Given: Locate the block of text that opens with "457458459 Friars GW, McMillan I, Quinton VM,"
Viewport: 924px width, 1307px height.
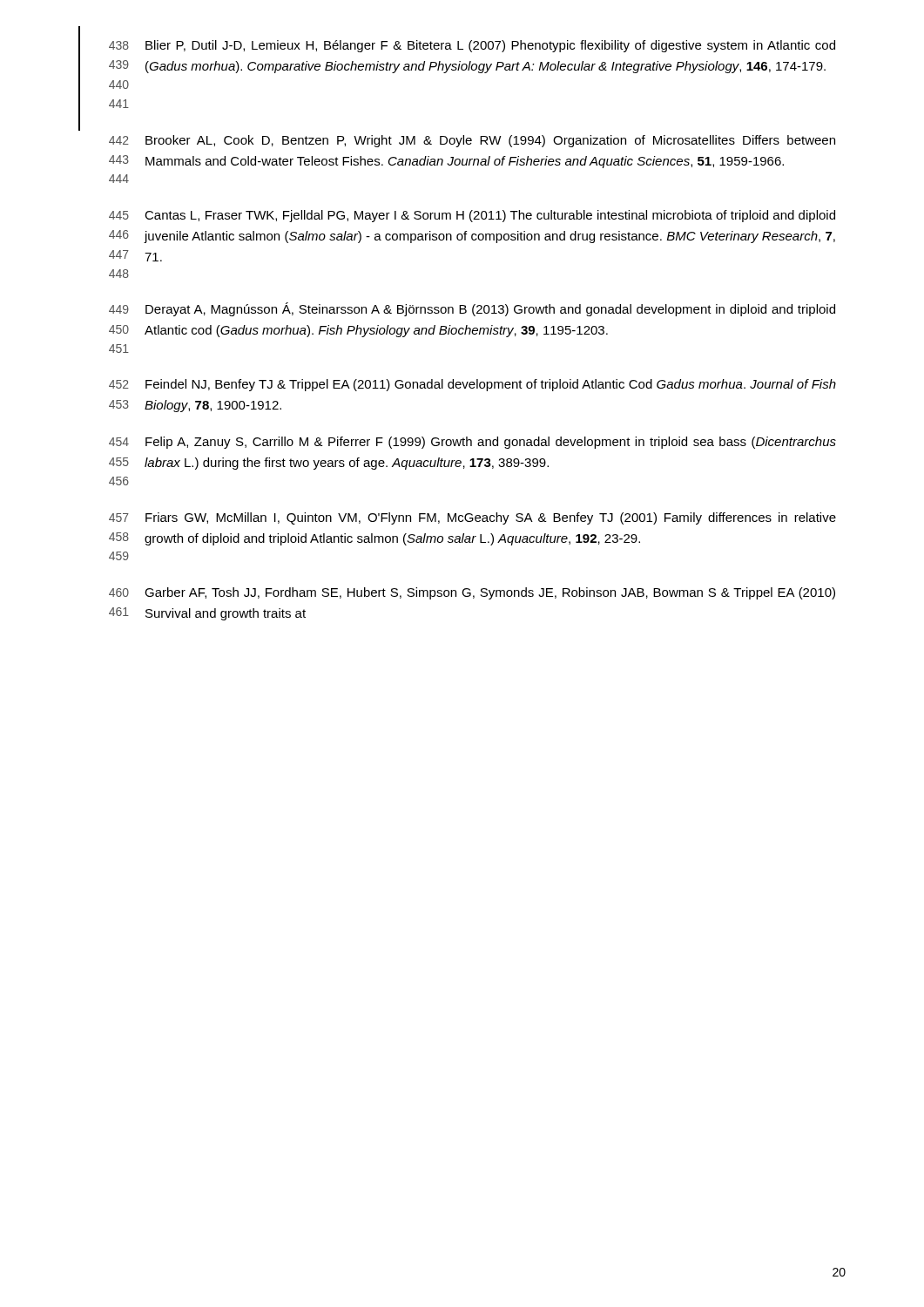Looking at the screenshot, I should coord(457,537).
